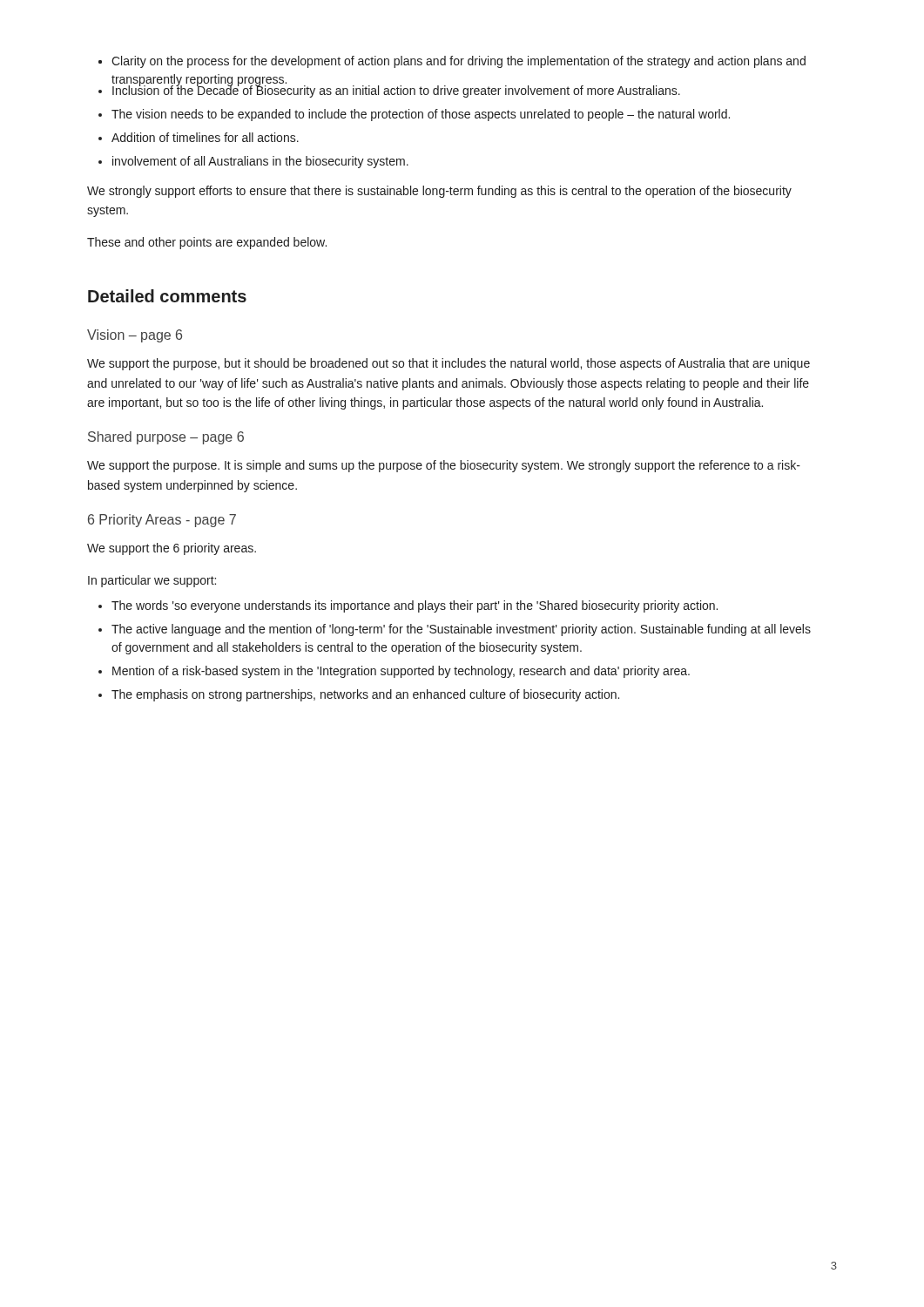Where is the passage that starts "We support the purpose,"?

pyautogui.click(x=453, y=383)
